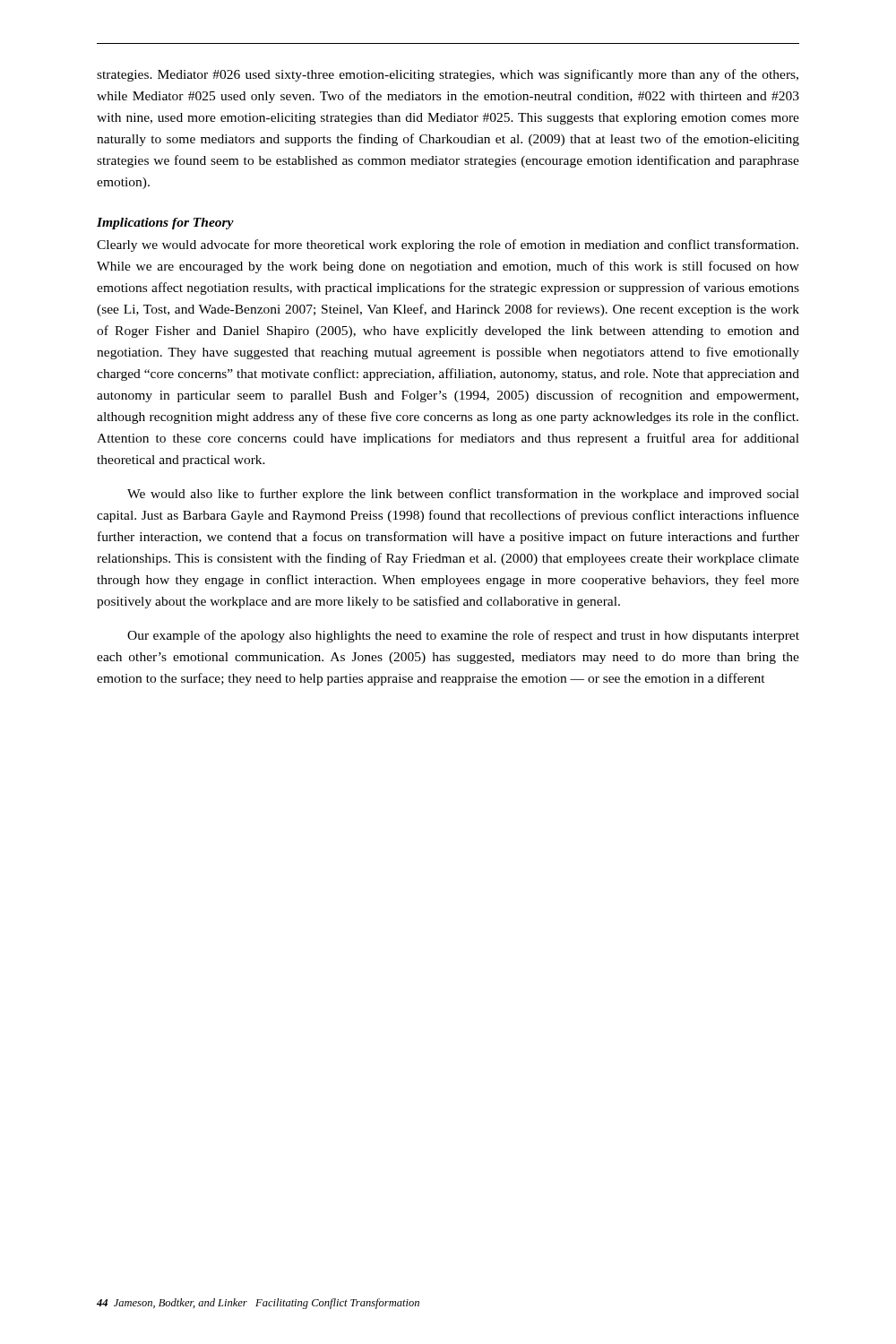Find the region starting "Implications for Theory"
This screenshot has height=1344, width=896.
pos(165,222)
